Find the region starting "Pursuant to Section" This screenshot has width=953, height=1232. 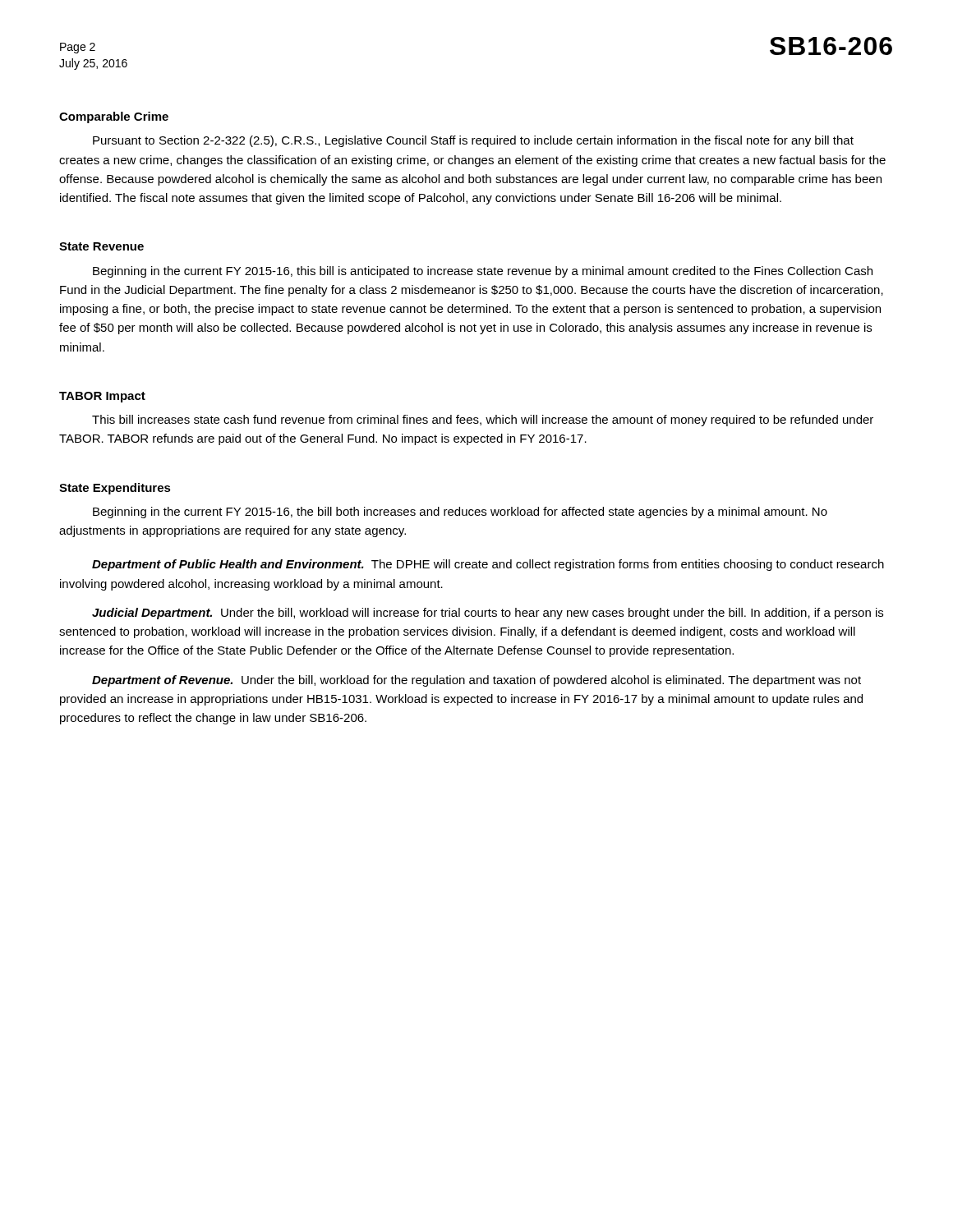(x=473, y=169)
